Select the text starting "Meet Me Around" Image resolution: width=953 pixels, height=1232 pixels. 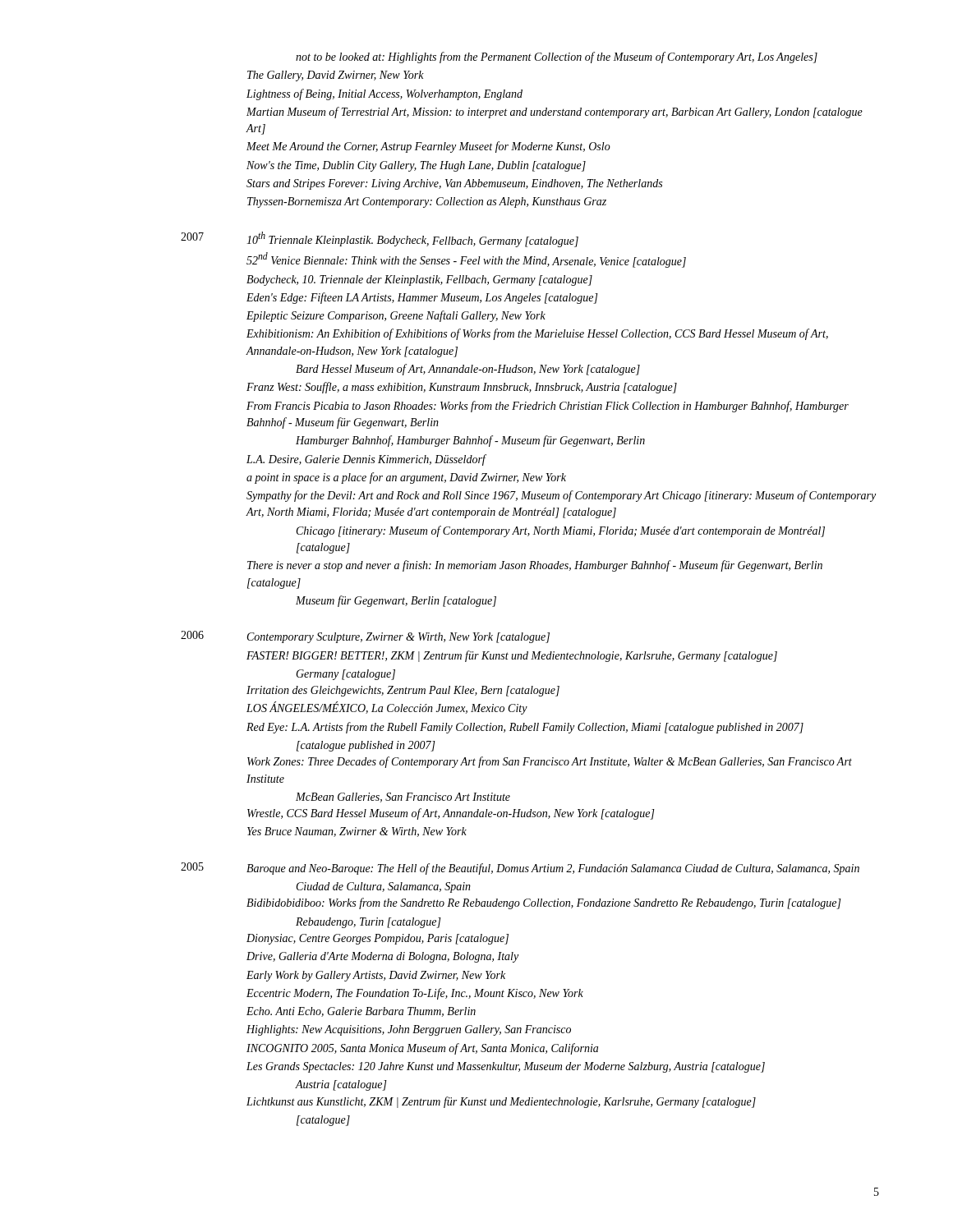428,147
